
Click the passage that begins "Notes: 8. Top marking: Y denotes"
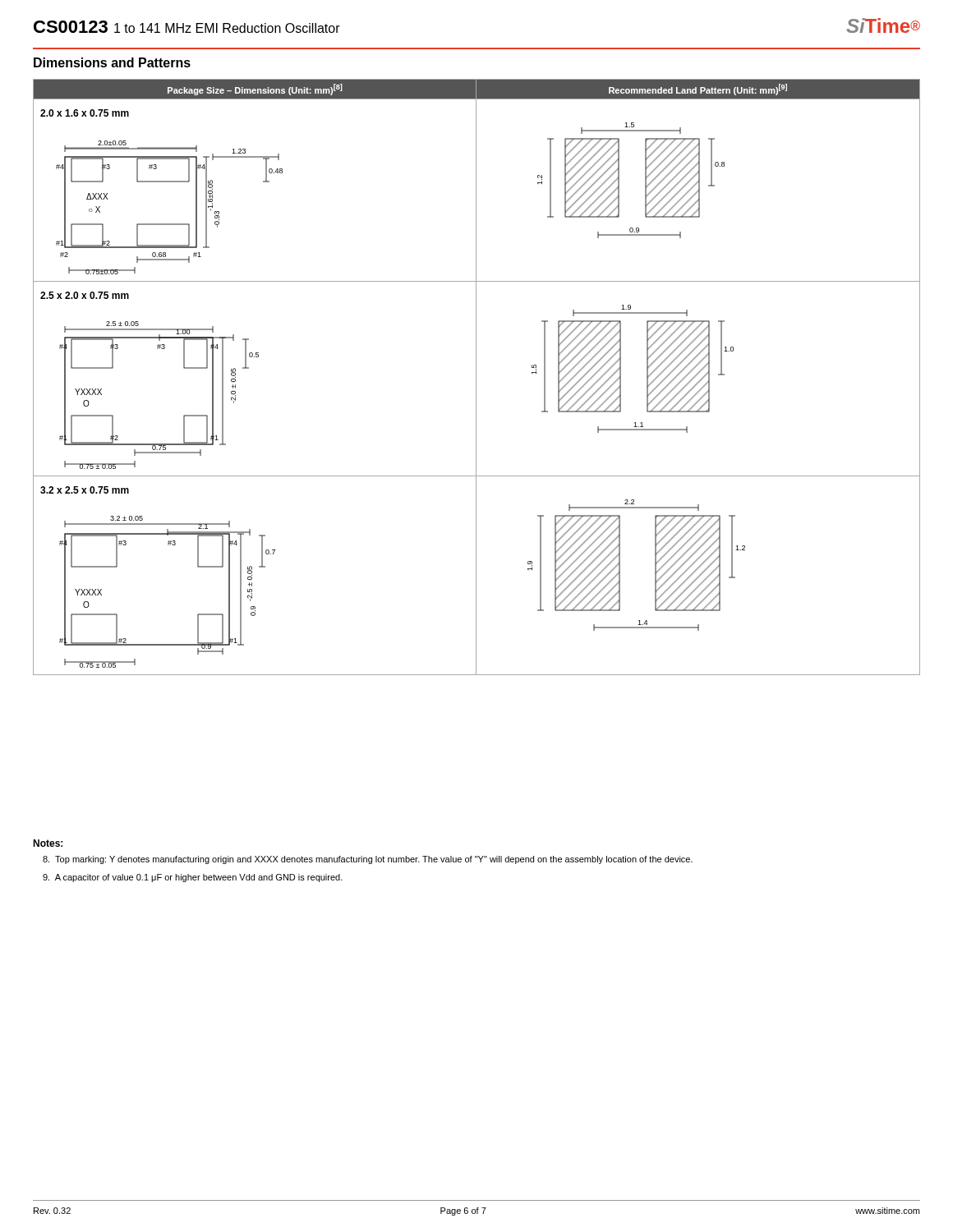pyautogui.click(x=476, y=861)
